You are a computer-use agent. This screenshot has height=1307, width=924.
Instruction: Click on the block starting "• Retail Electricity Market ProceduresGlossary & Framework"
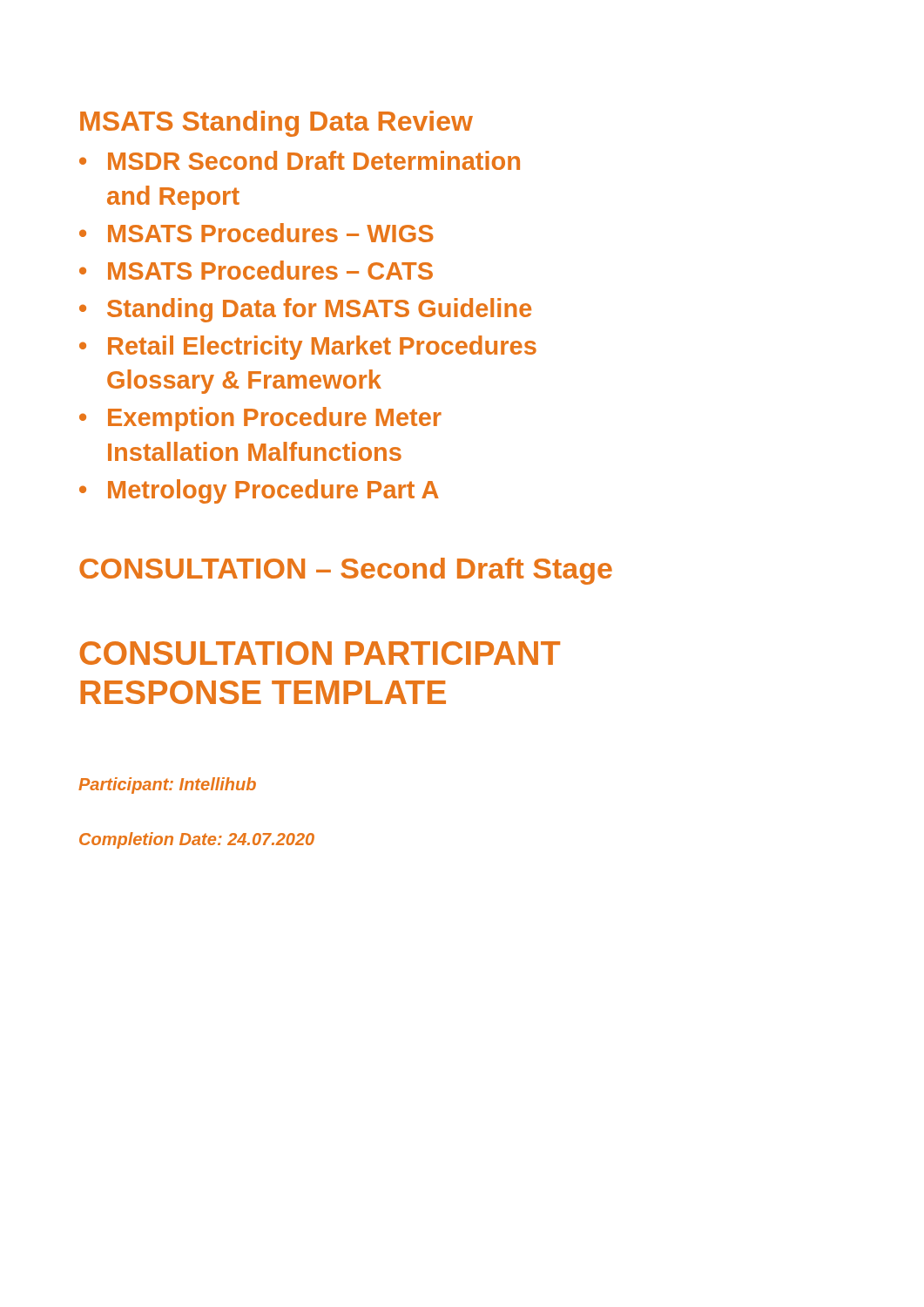(308, 364)
